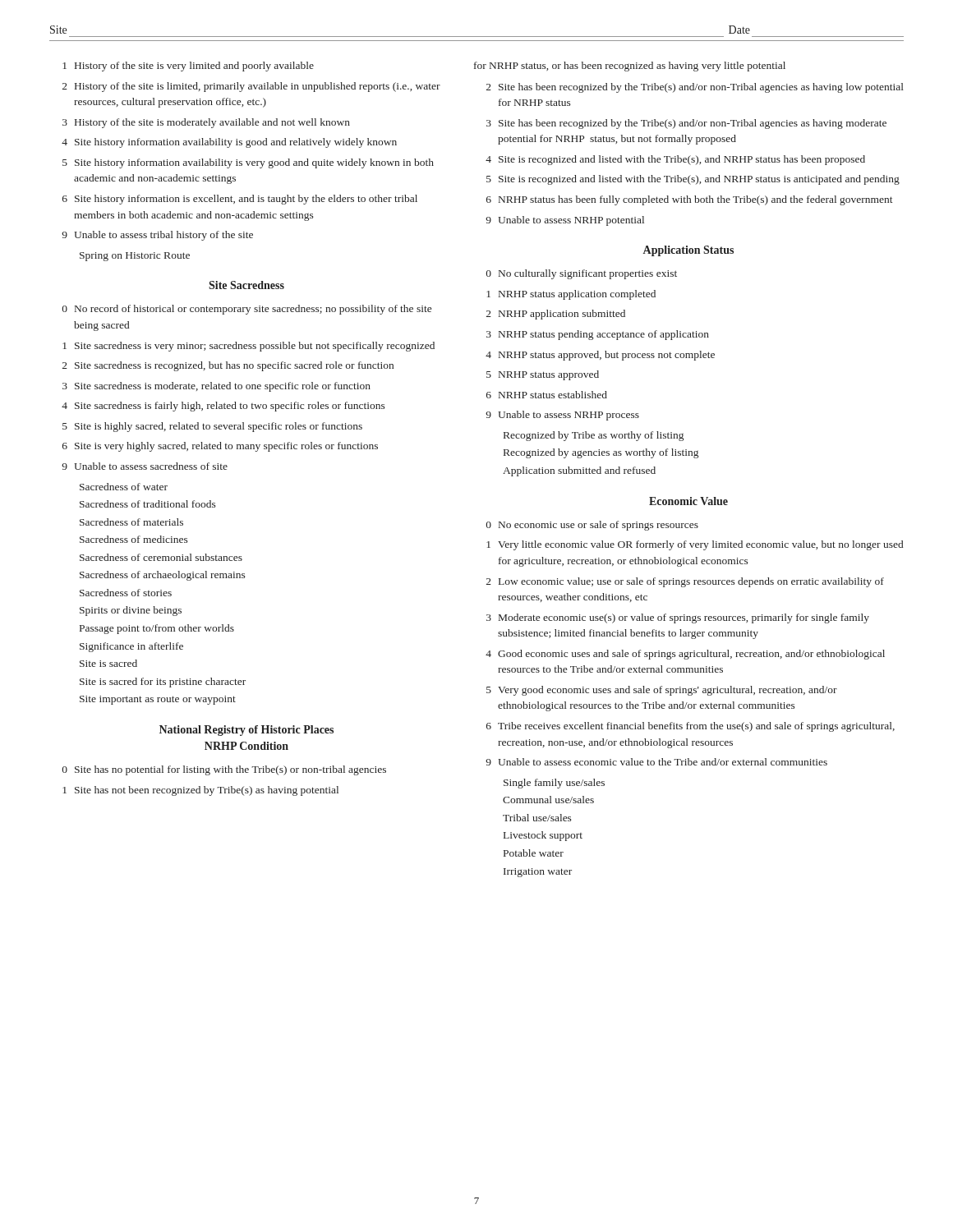Image resolution: width=953 pixels, height=1232 pixels.
Task: Locate the element starting "5 Site is highly sacred, related to several"
Action: click(246, 426)
